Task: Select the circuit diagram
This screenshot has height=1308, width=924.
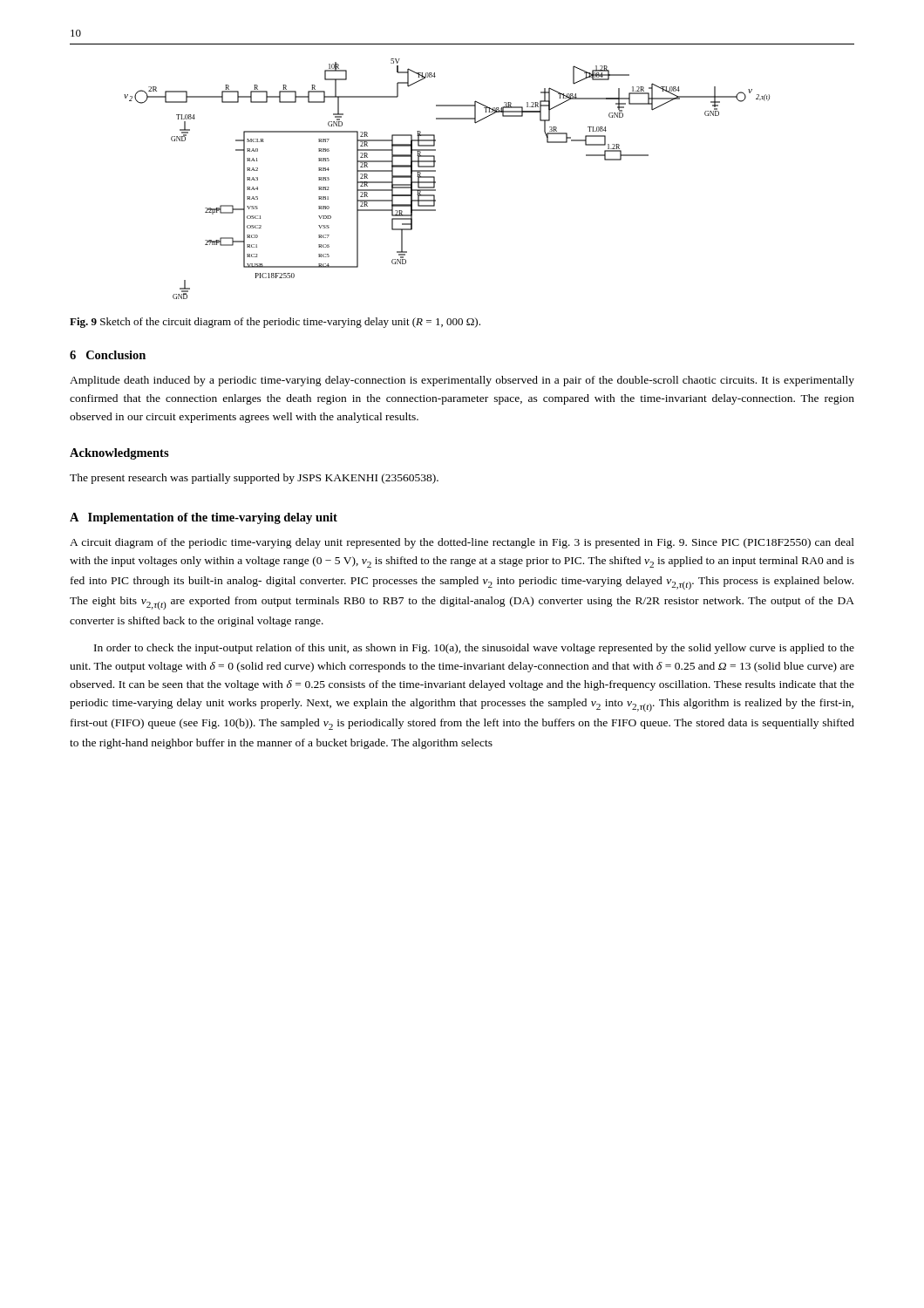Action: pyautogui.click(x=462, y=181)
